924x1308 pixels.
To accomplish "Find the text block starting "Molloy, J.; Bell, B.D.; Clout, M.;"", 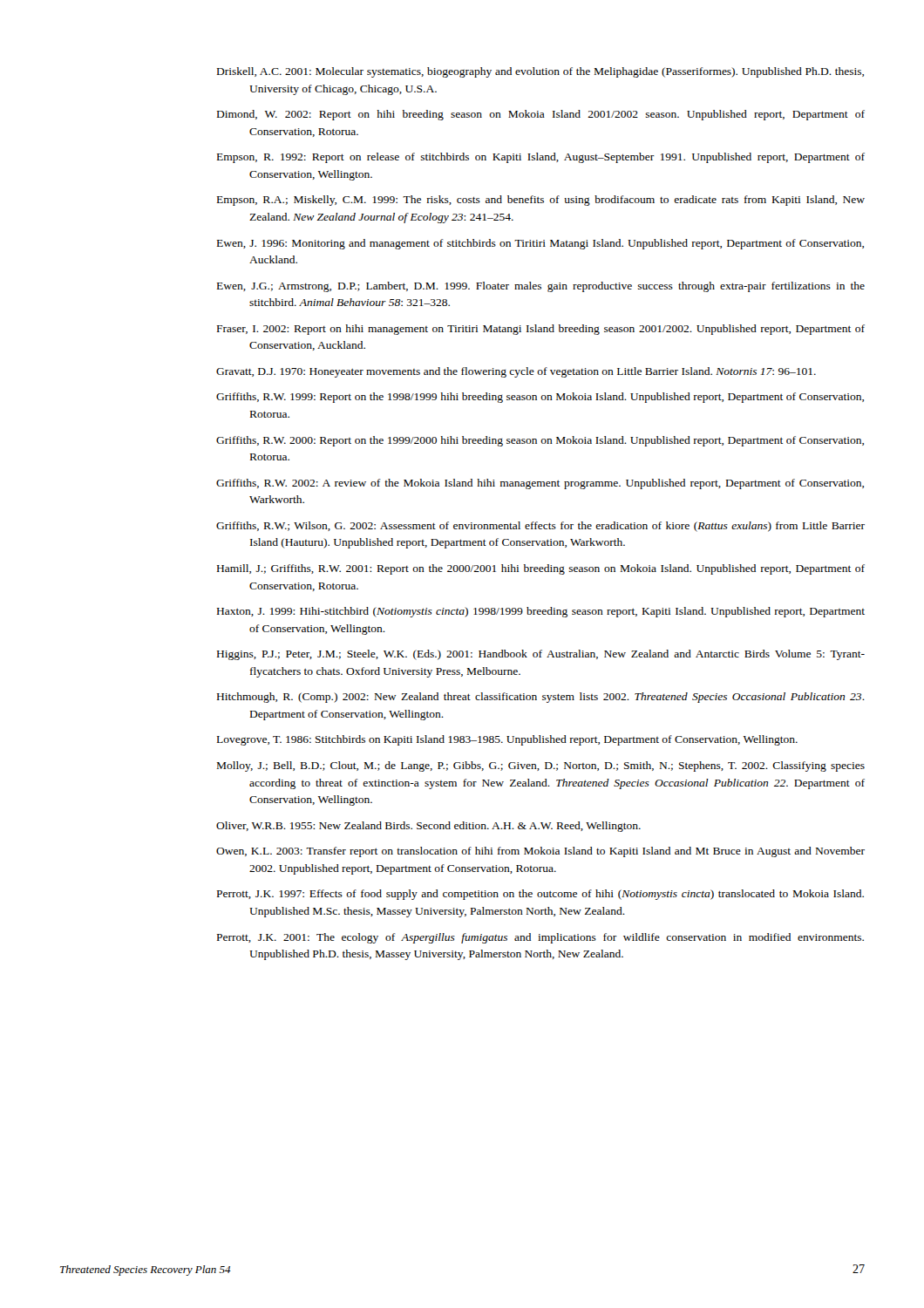I will [x=540, y=782].
